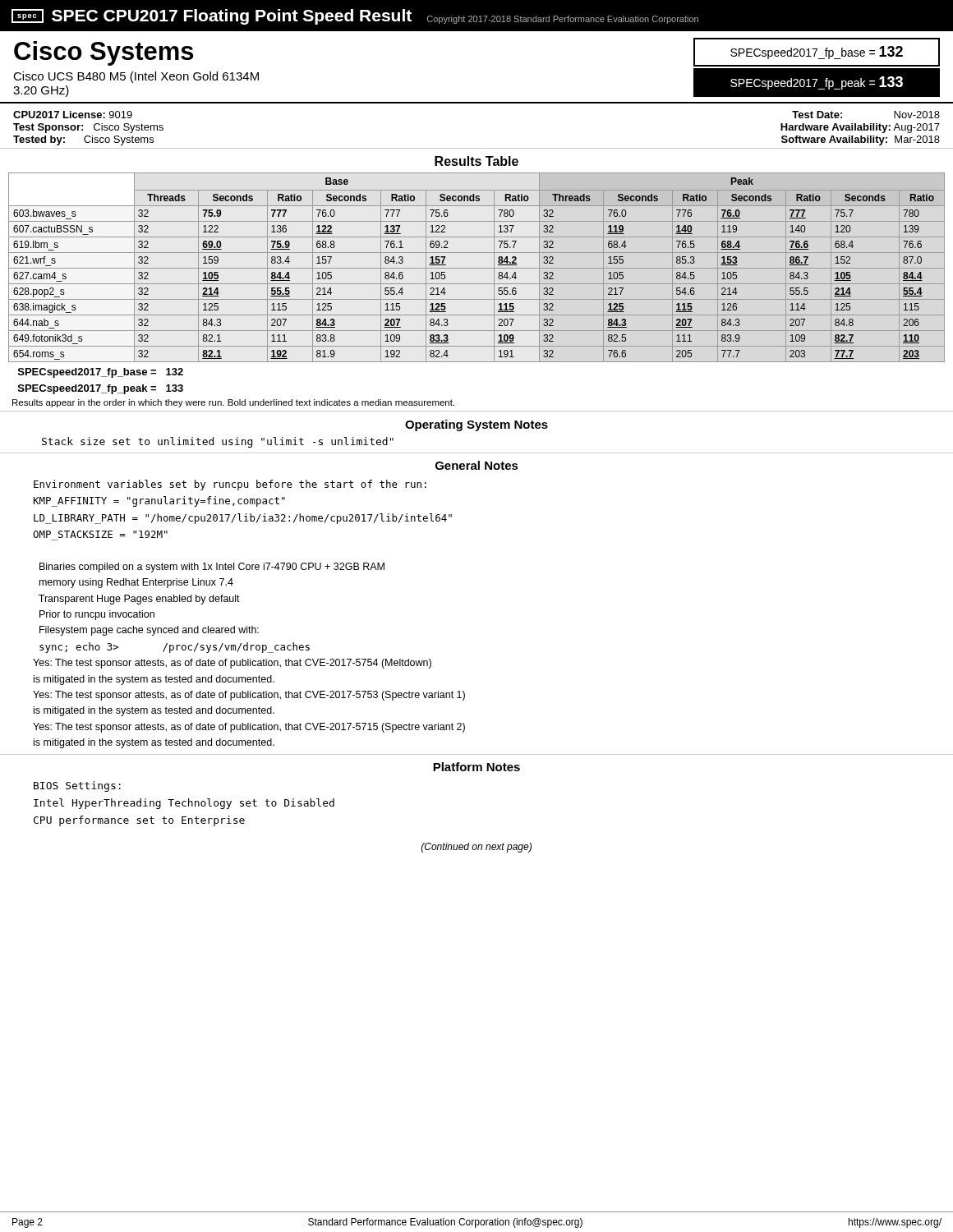
Task: Find the block on this page that starts "Cisco UCS B480"
Action: point(136,83)
